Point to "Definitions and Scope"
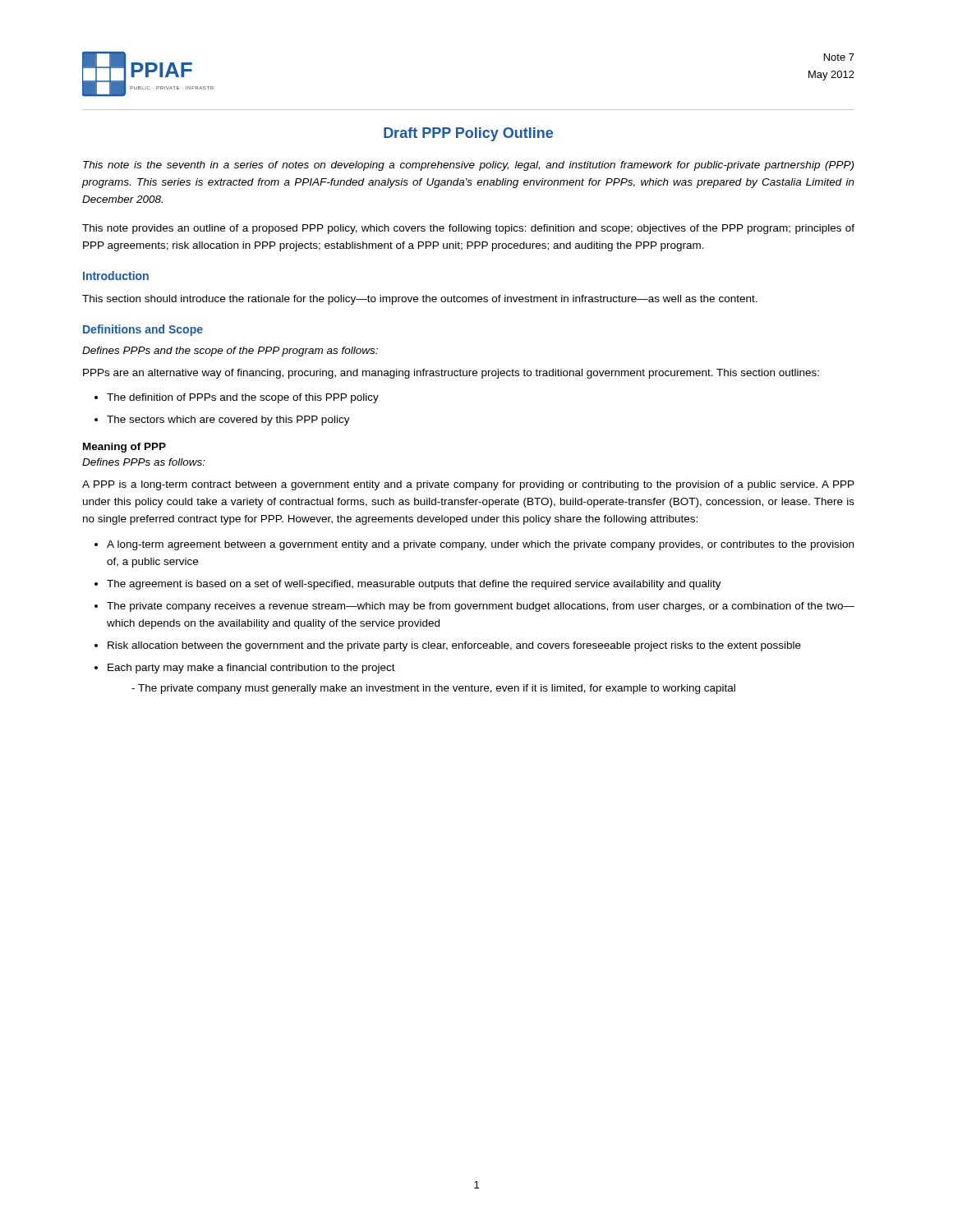The height and width of the screenshot is (1232, 953). click(x=143, y=329)
